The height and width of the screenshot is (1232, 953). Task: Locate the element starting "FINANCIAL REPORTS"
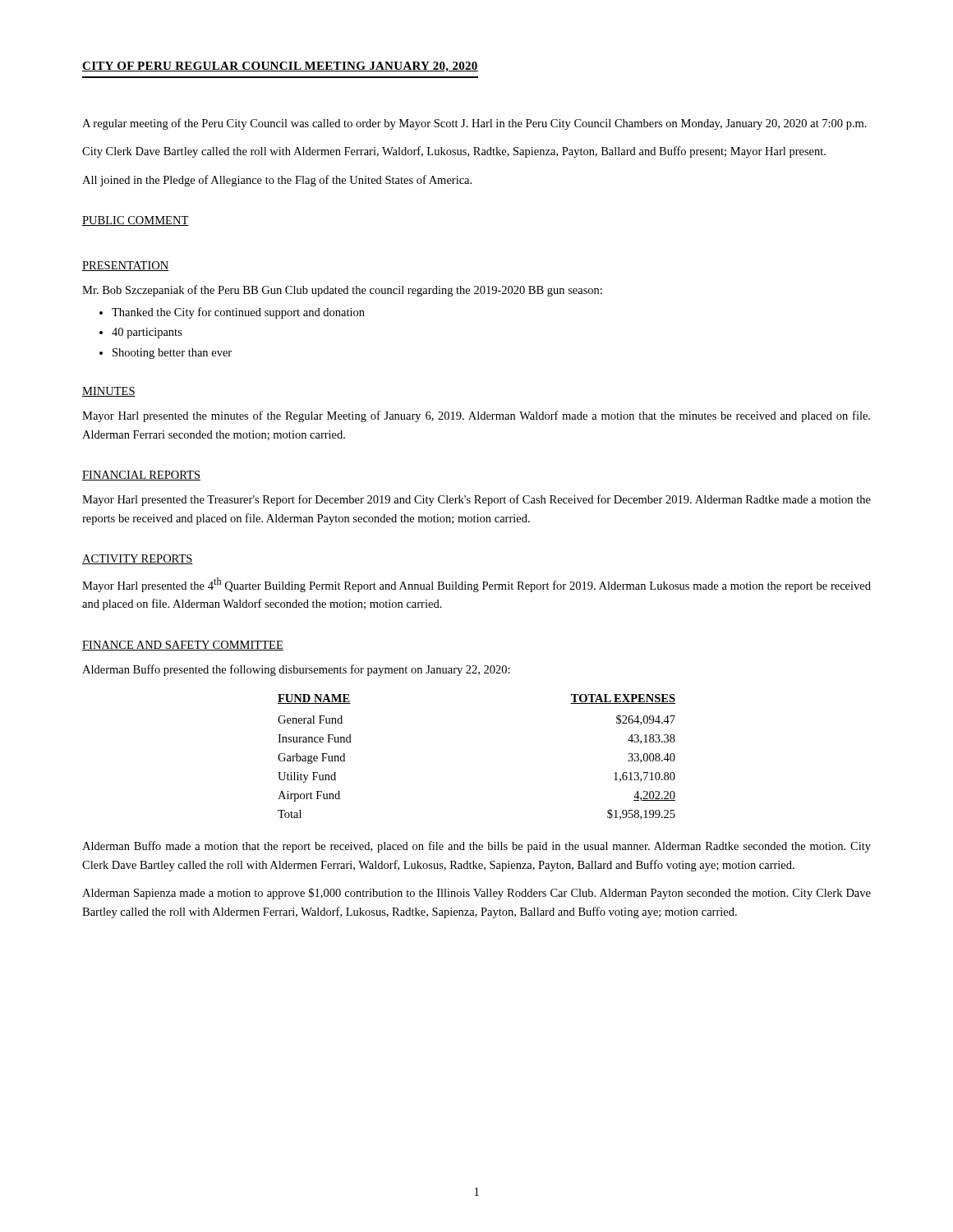point(141,475)
